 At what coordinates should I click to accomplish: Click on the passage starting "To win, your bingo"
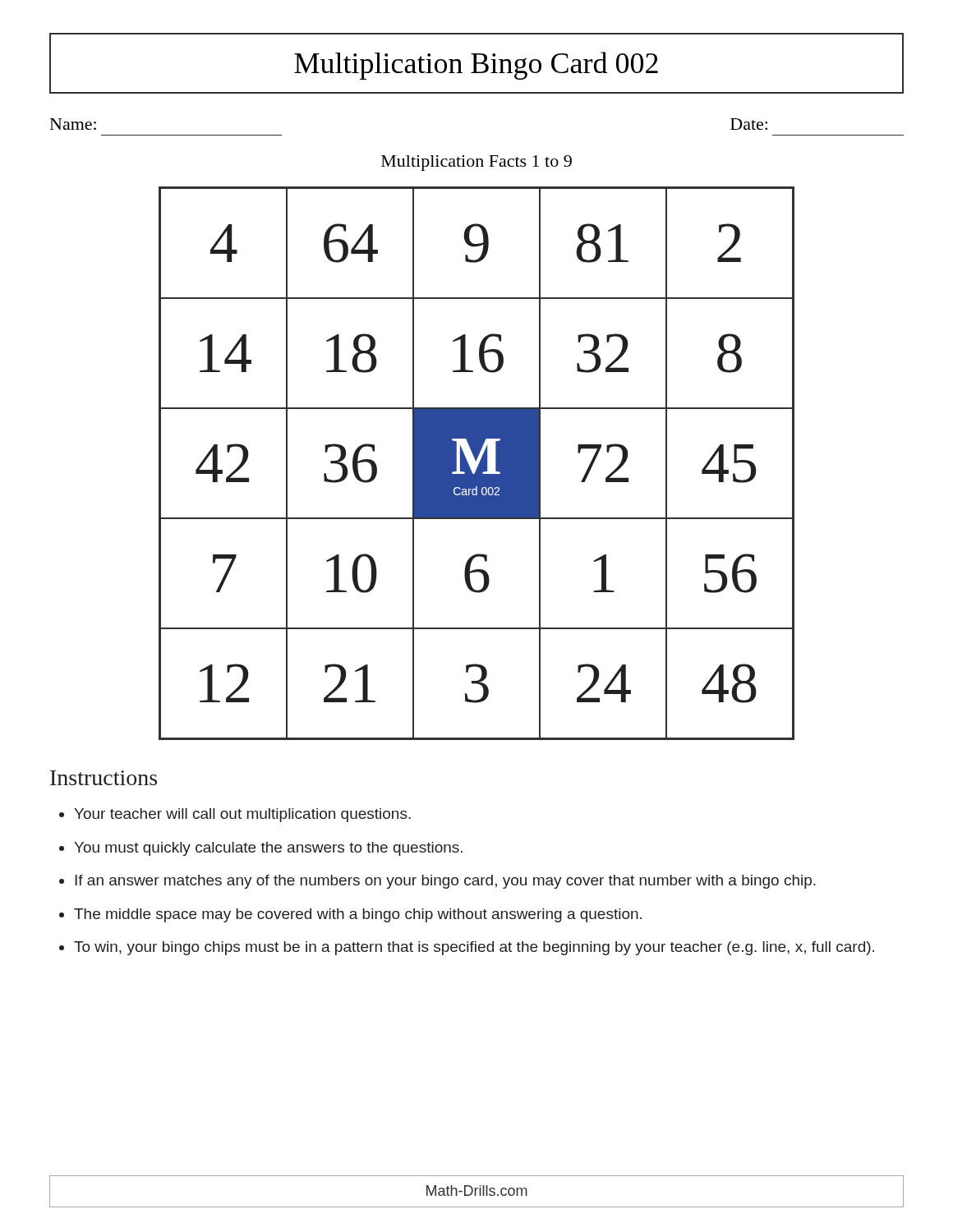click(x=489, y=947)
